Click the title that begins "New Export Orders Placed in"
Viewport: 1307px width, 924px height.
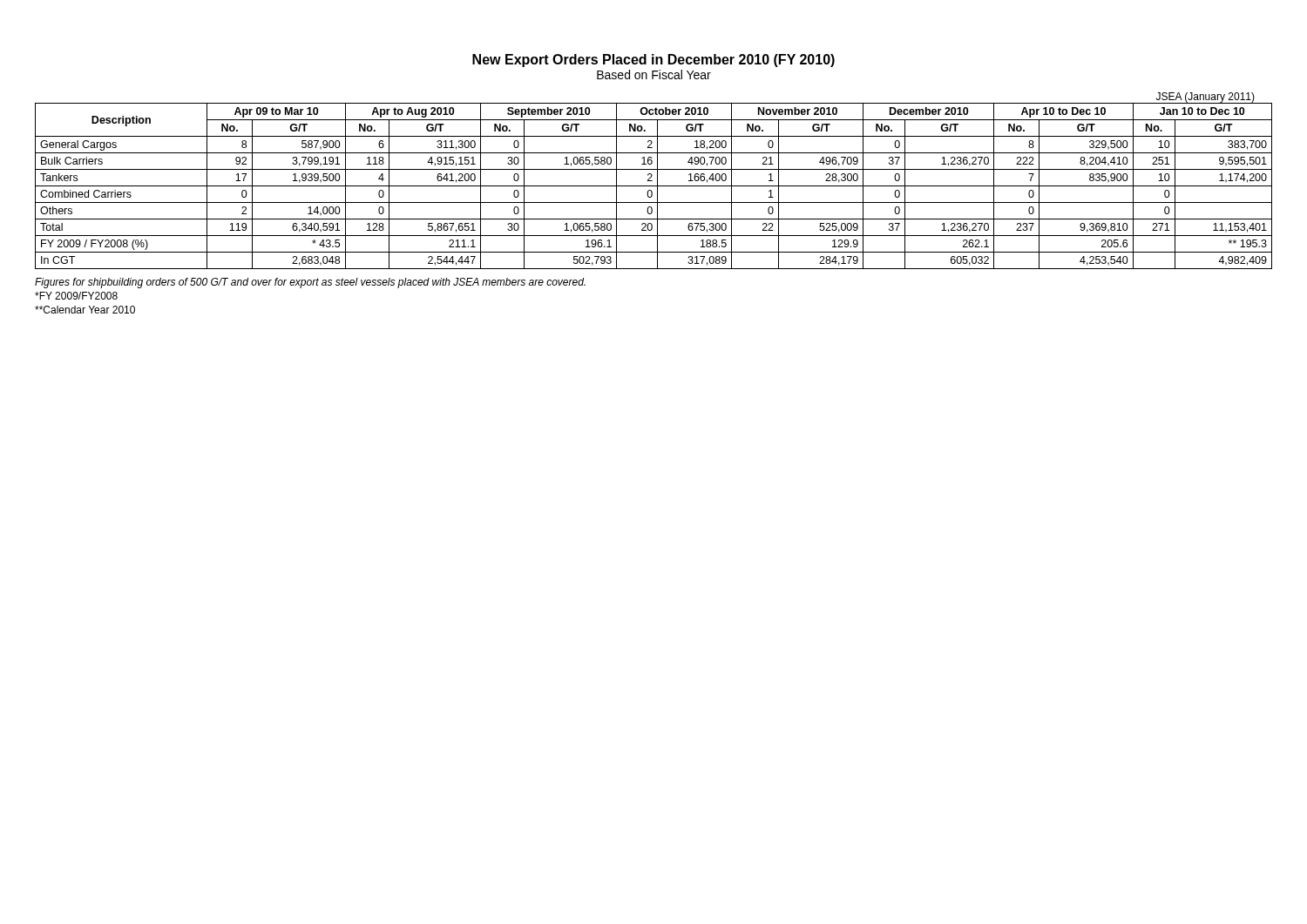coord(654,67)
